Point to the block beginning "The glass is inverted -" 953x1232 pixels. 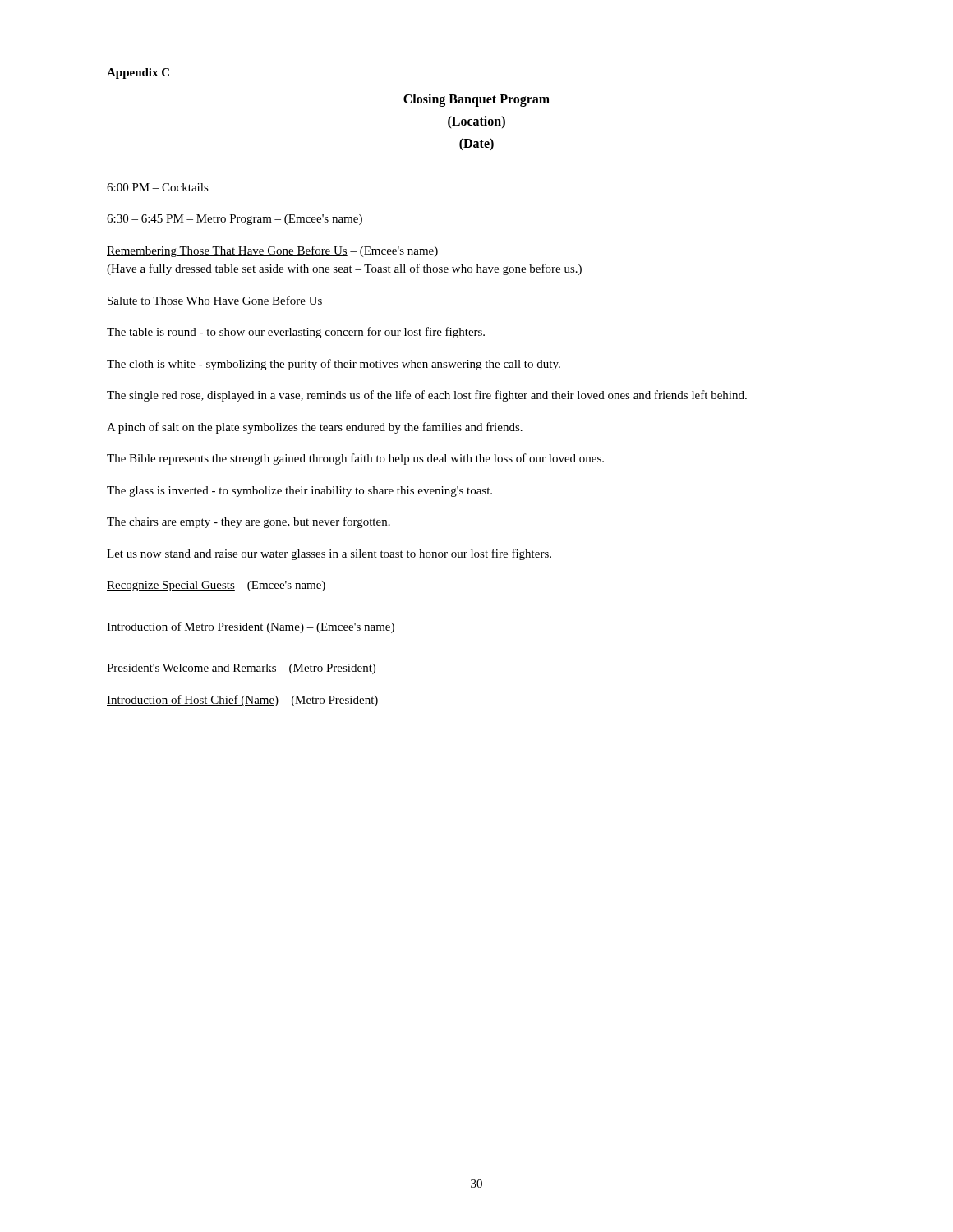pyautogui.click(x=300, y=490)
